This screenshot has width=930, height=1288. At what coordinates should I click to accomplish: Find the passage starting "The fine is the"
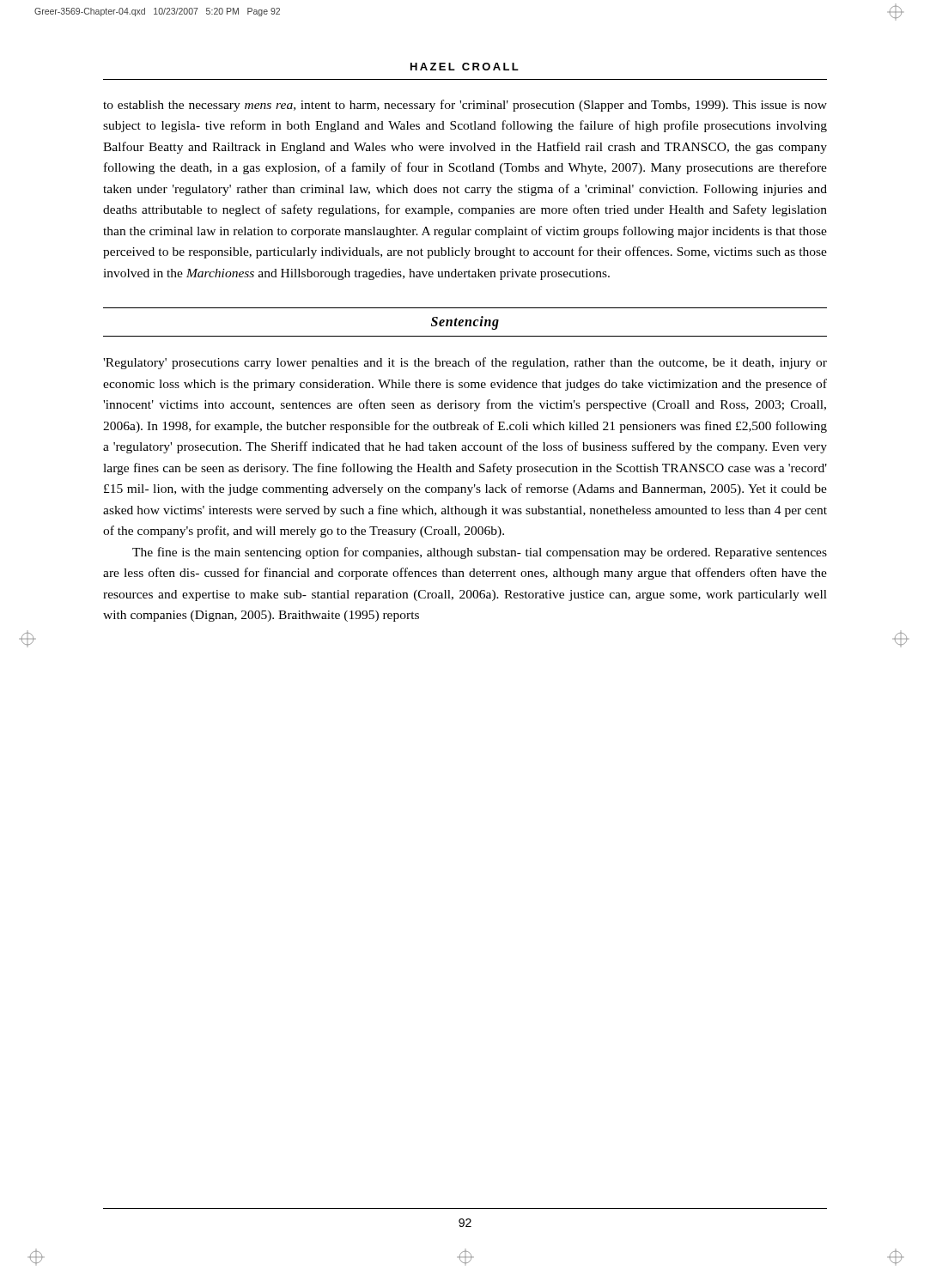pyautogui.click(x=465, y=583)
